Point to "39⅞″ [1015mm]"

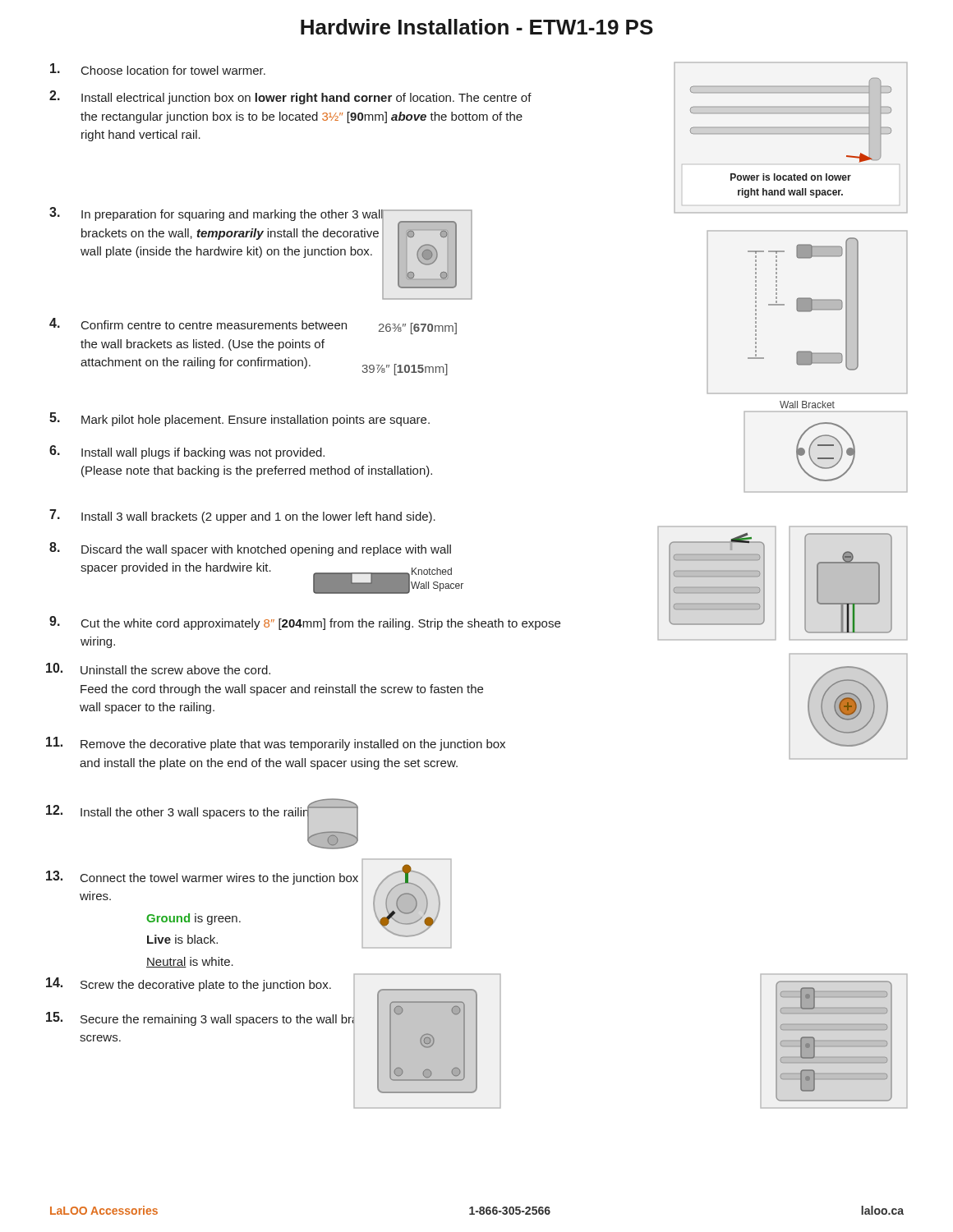(x=405, y=368)
